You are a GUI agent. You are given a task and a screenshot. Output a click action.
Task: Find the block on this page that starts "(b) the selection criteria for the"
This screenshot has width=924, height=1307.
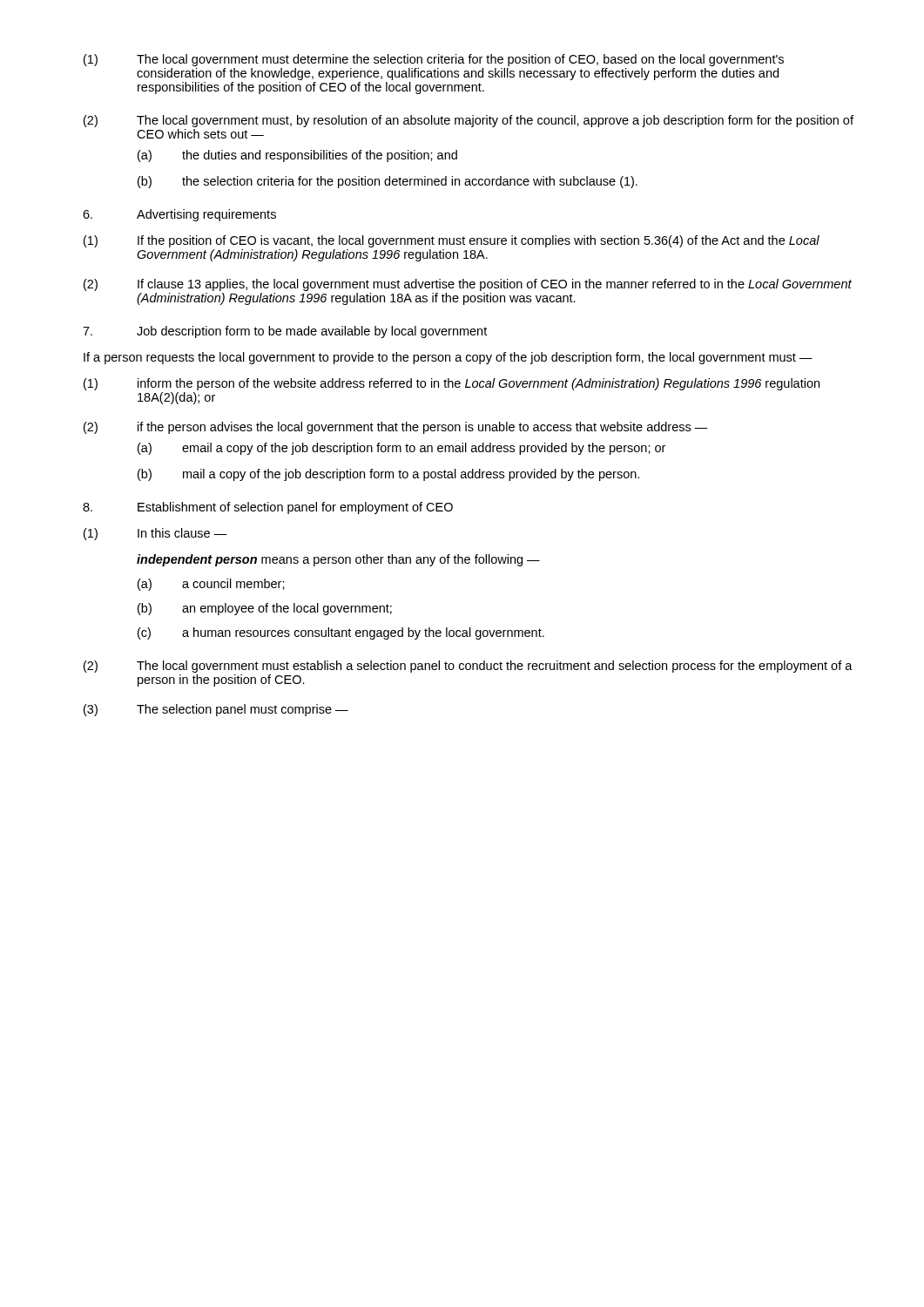(x=496, y=181)
